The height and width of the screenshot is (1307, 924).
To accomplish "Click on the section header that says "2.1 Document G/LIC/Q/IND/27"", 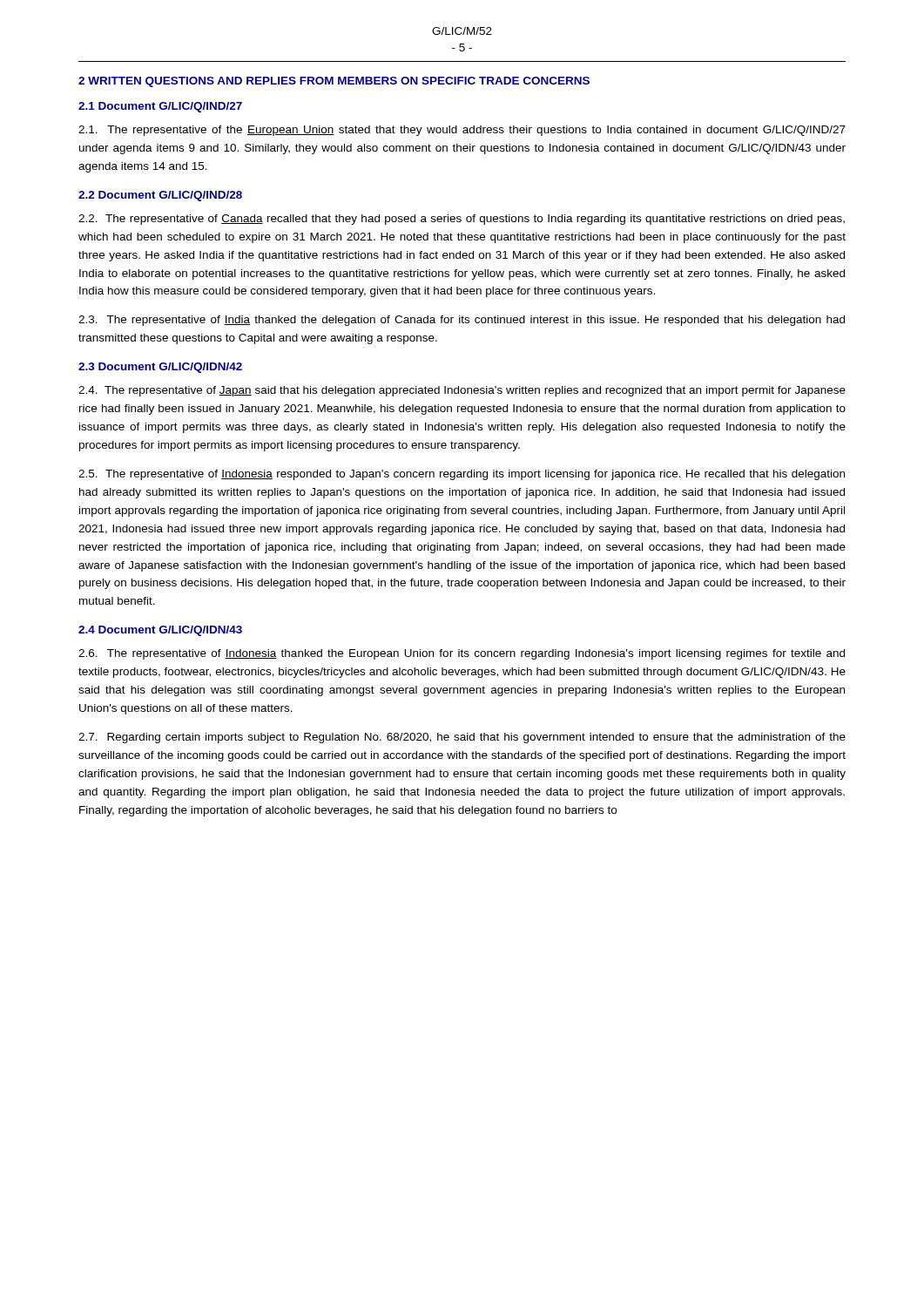I will pos(160,106).
